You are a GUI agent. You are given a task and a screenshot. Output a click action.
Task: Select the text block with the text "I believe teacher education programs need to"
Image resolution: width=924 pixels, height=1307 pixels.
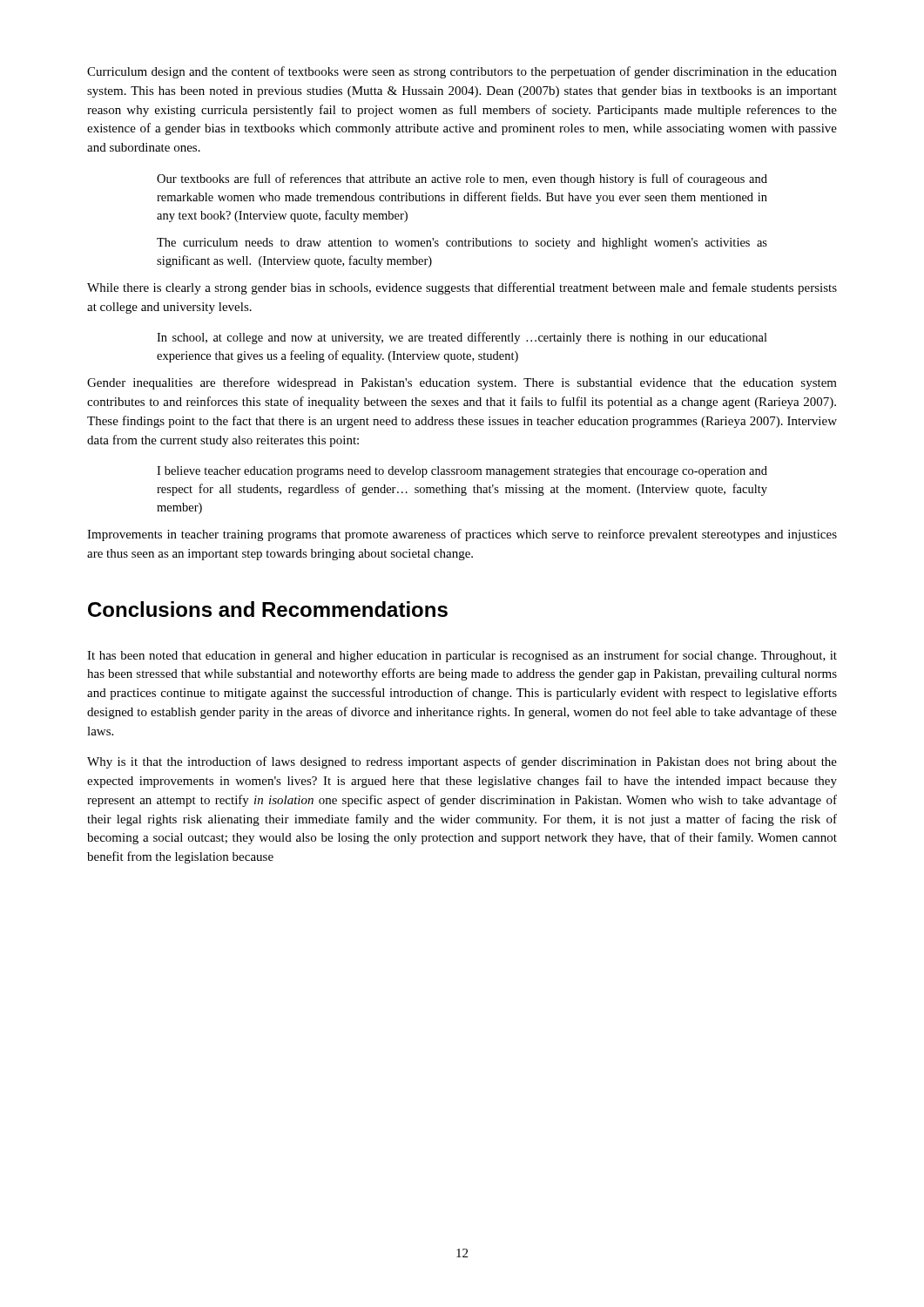462,489
